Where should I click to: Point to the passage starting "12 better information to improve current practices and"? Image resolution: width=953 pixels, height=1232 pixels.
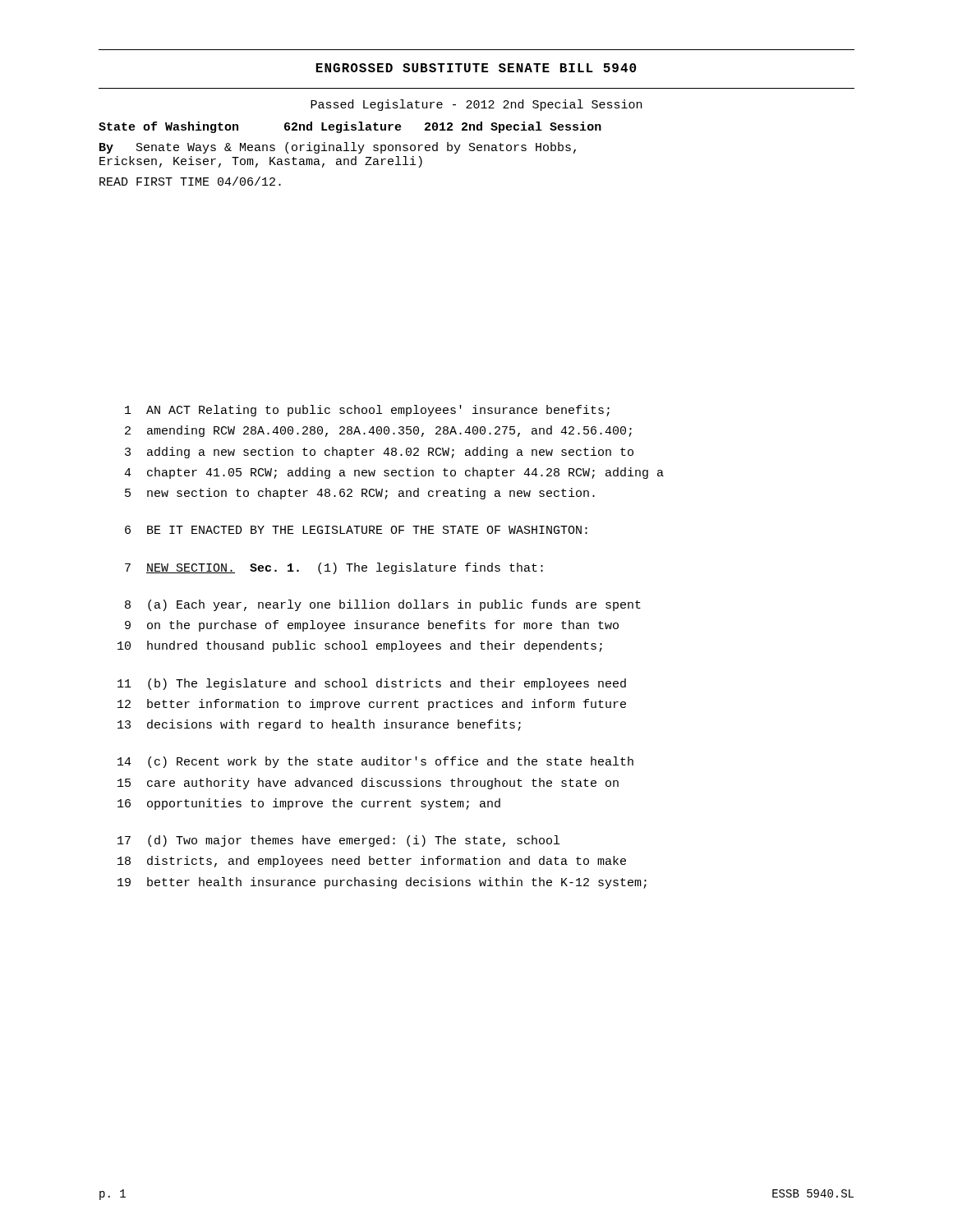tap(476, 705)
